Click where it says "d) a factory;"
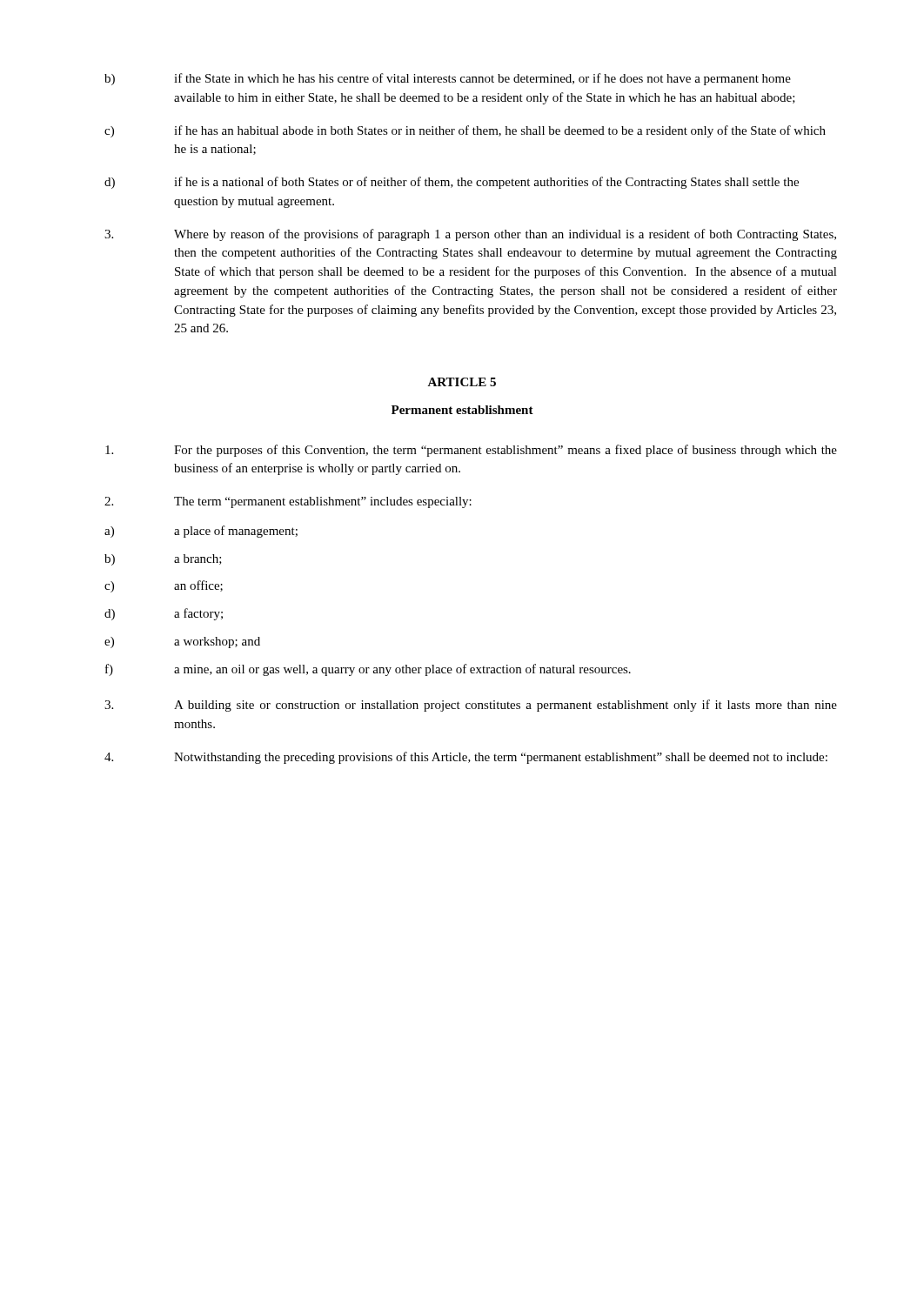Image resolution: width=924 pixels, height=1305 pixels. tap(107, 613)
